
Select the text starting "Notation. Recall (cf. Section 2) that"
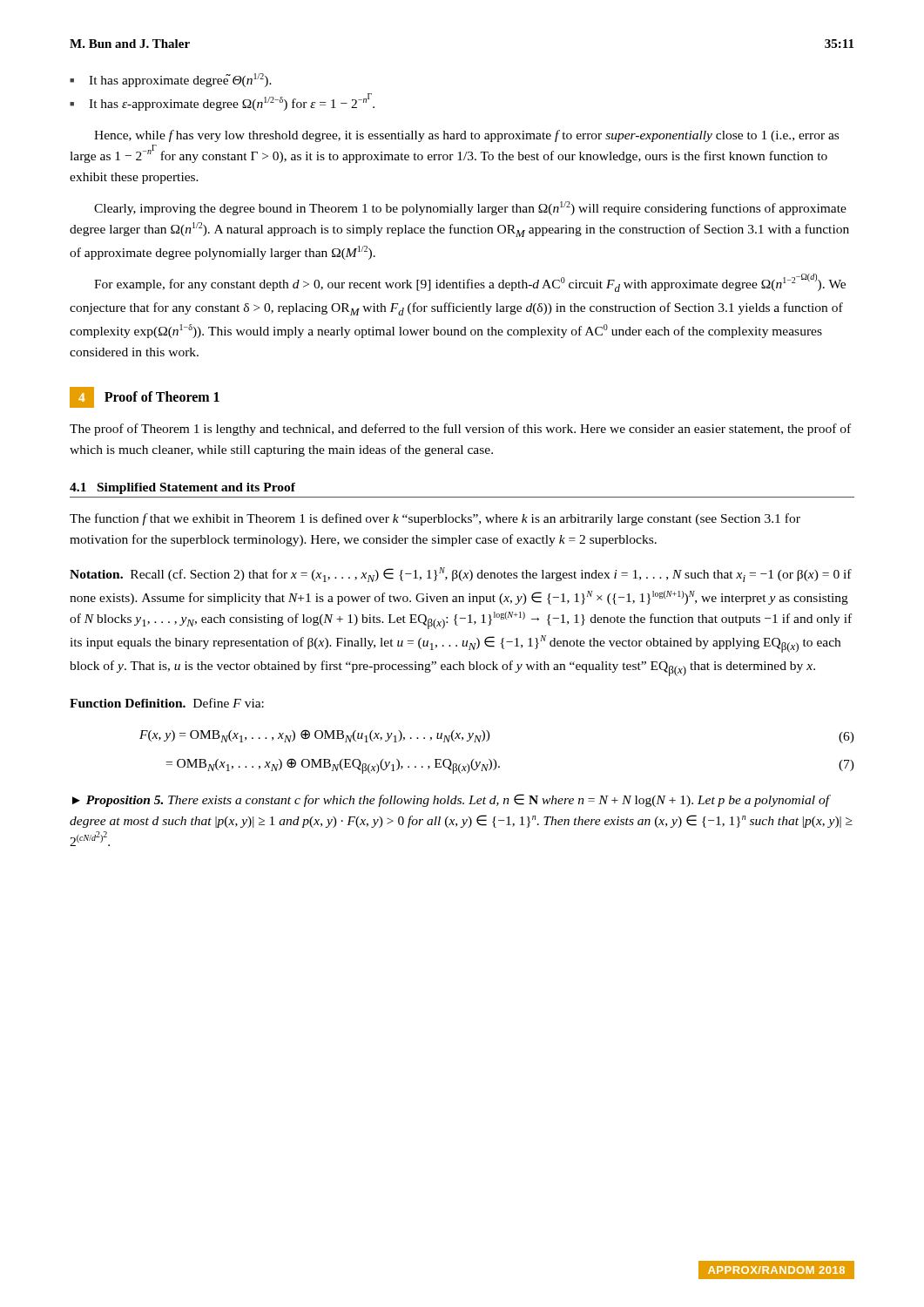pos(461,621)
